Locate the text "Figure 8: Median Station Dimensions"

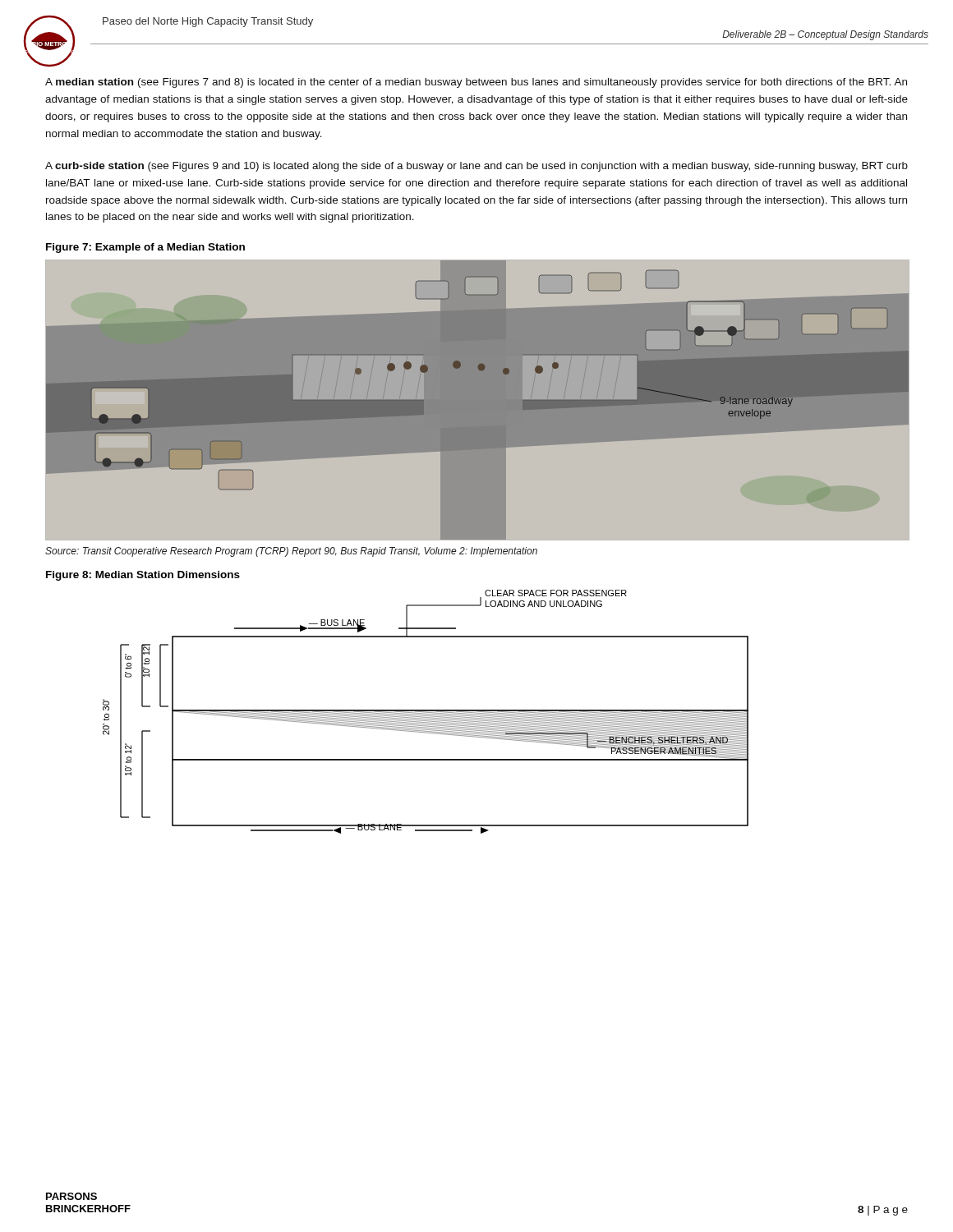[143, 575]
